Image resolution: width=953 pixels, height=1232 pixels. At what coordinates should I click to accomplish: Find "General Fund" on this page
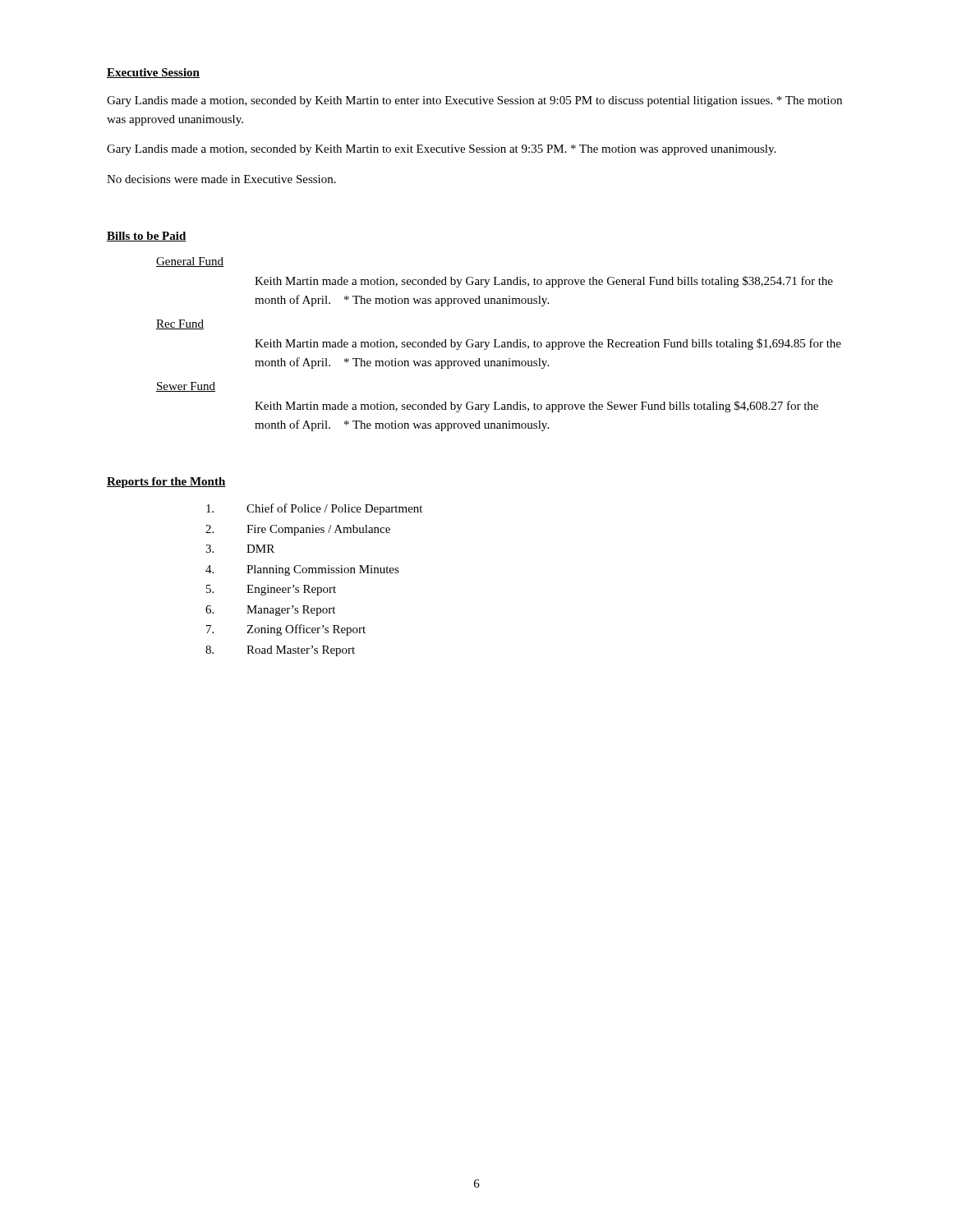click(x=190, y=261)
